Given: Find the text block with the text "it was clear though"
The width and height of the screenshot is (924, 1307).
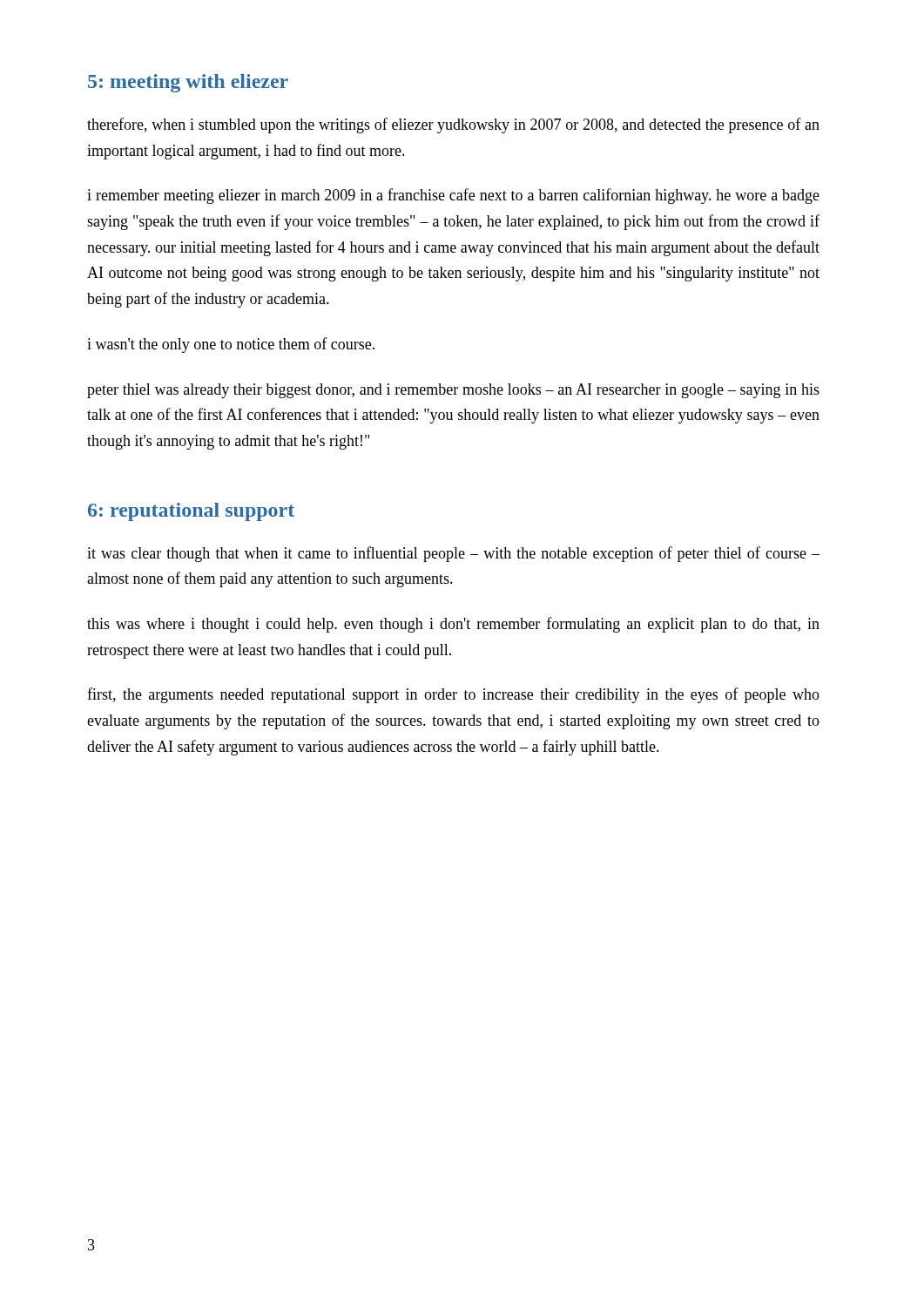Looking at the screenshot, I should [x=453, y=566].
